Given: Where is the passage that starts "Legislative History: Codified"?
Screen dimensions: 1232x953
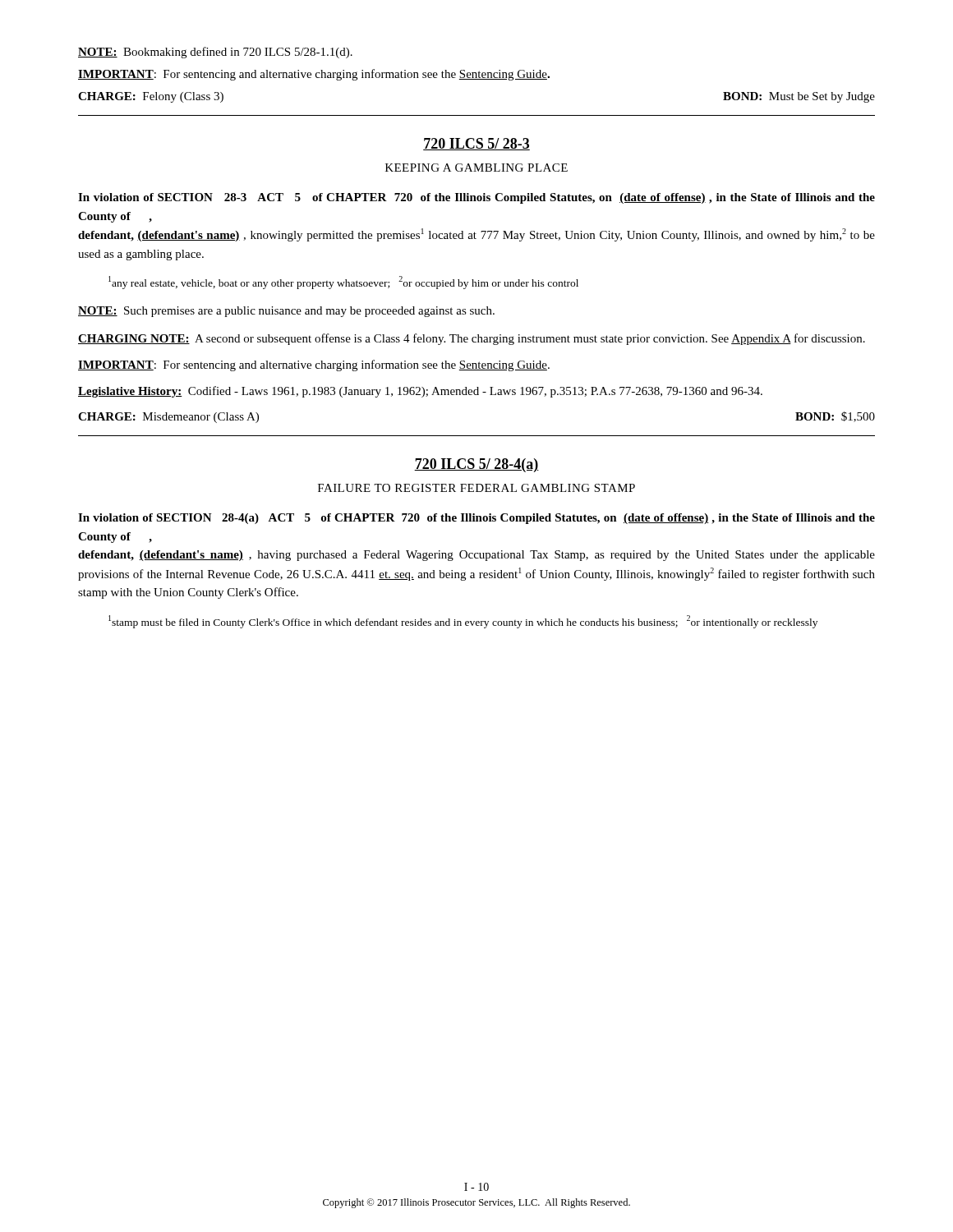Looking at the screenshot, I should click(x=421, y=391).
